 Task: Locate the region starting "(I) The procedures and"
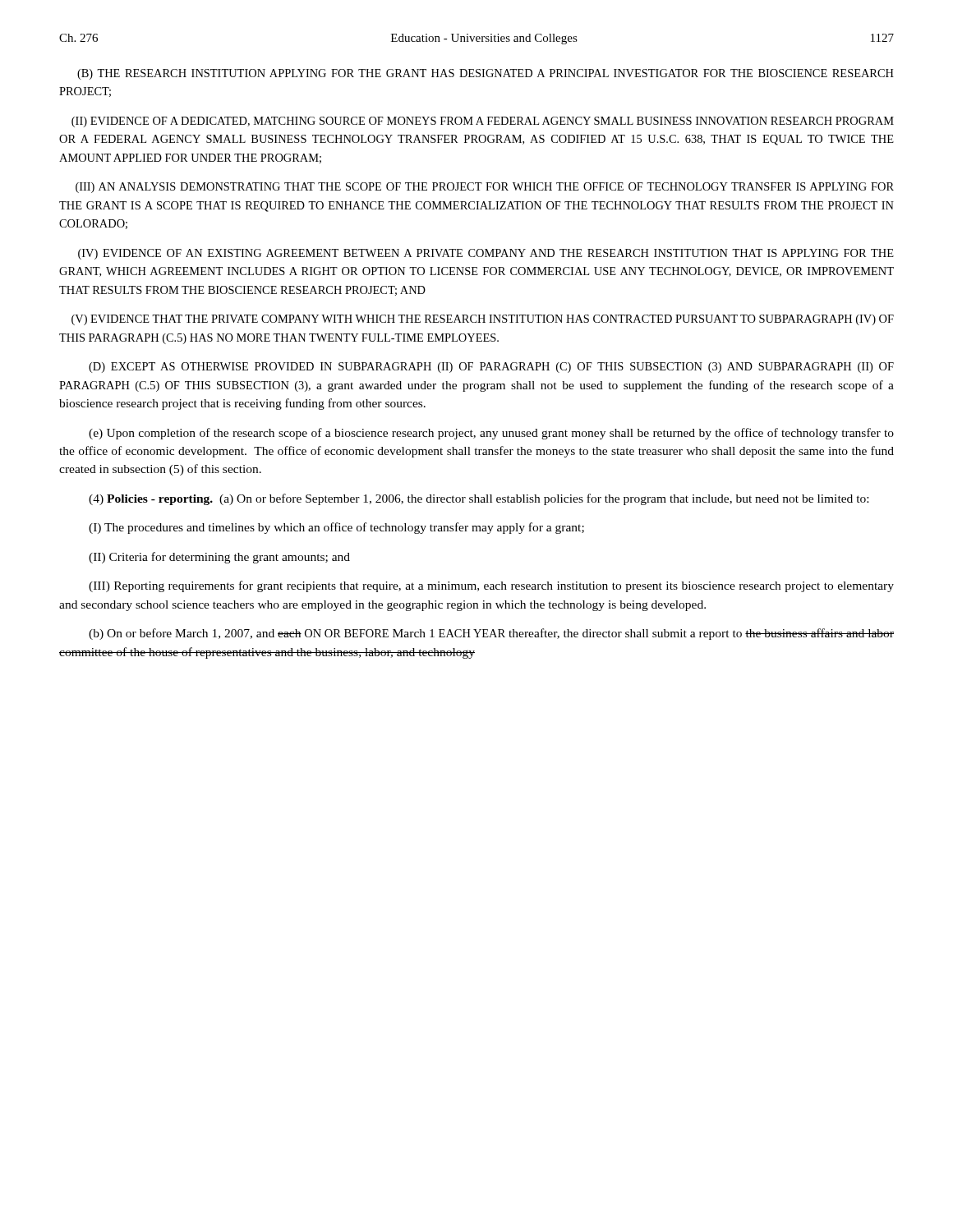click(337, 527)
